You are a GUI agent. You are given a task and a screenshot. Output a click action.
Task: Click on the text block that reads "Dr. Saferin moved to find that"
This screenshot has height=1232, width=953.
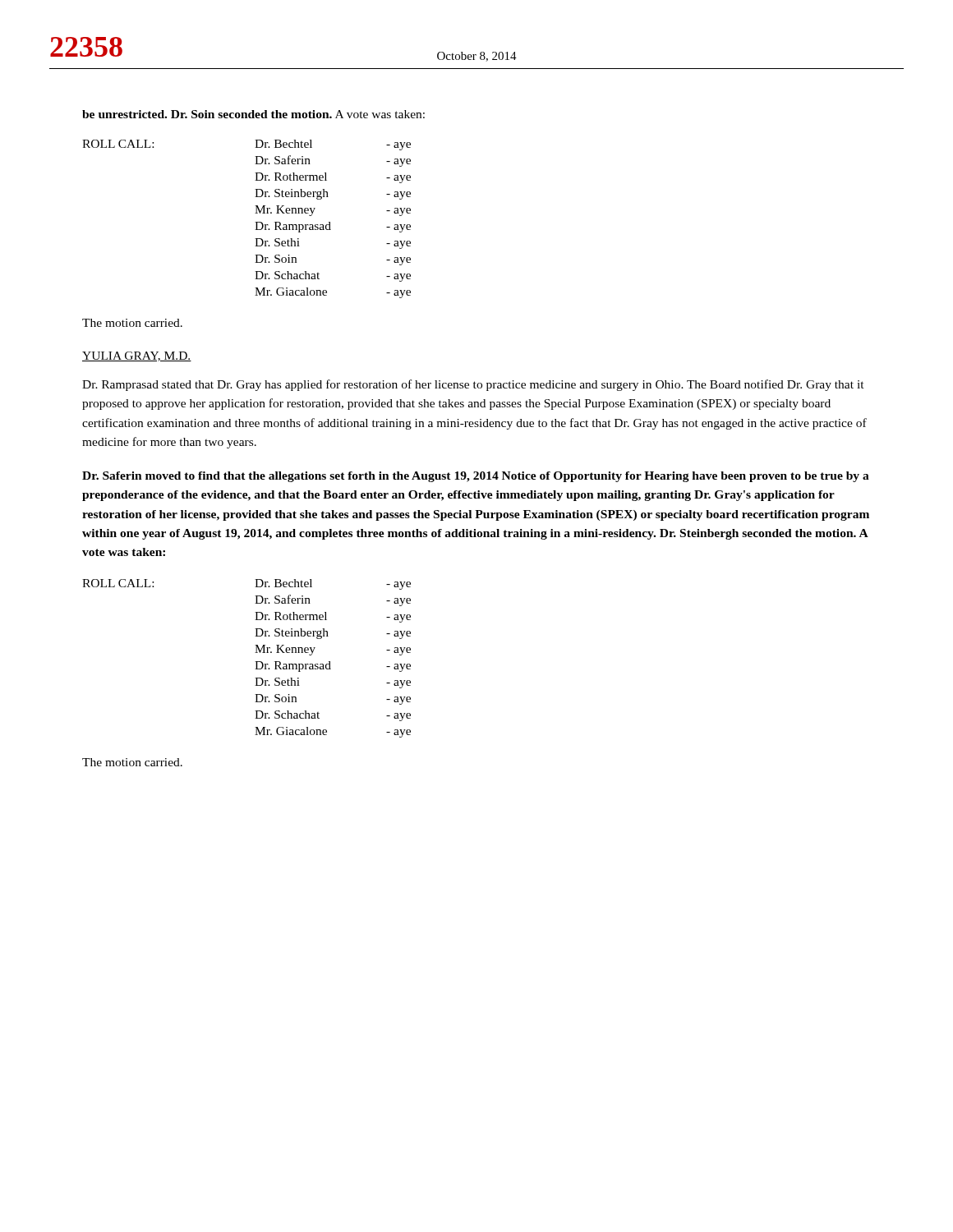point(476,513)
